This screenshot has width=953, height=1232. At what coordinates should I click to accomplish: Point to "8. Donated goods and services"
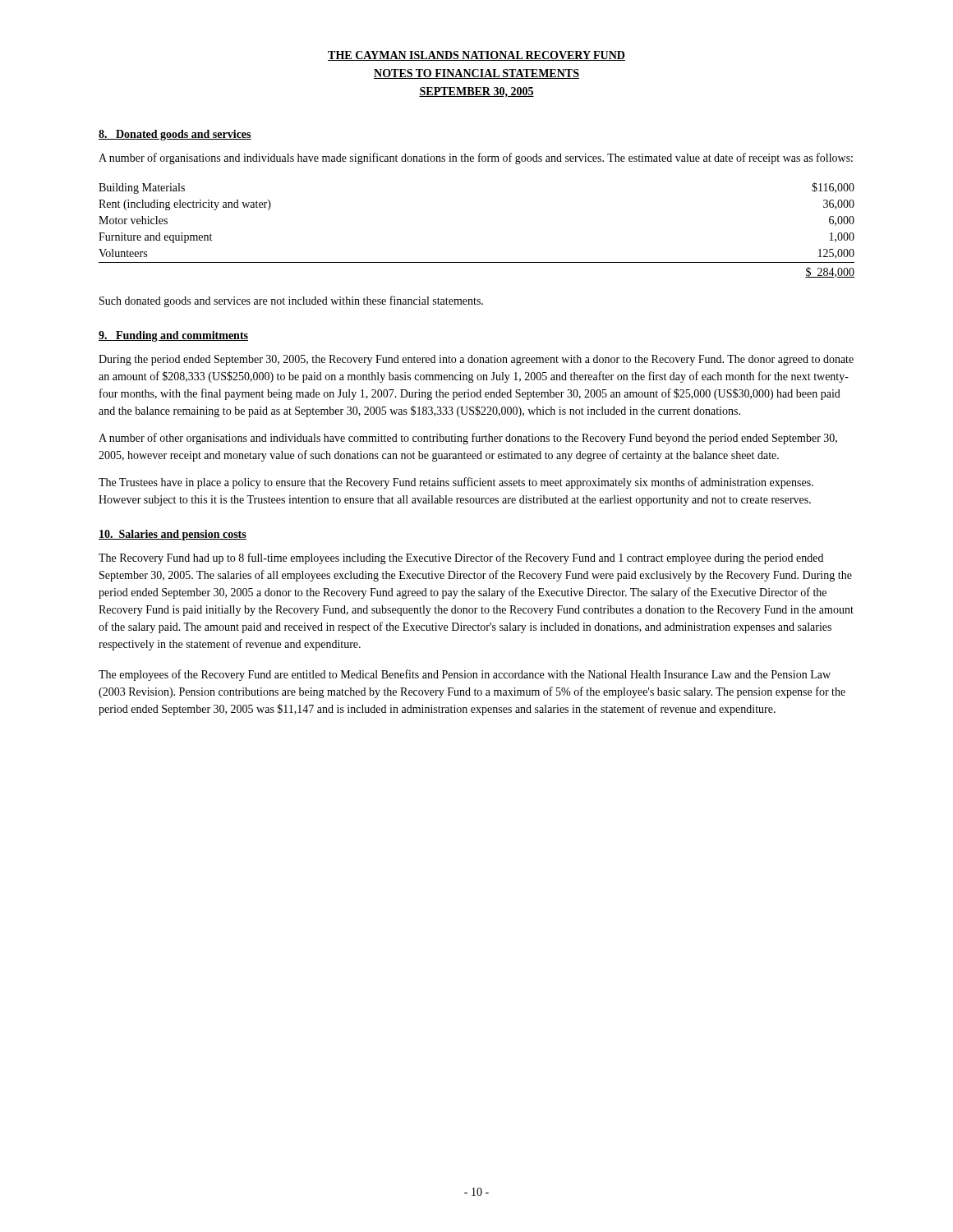tap(175, 134)
